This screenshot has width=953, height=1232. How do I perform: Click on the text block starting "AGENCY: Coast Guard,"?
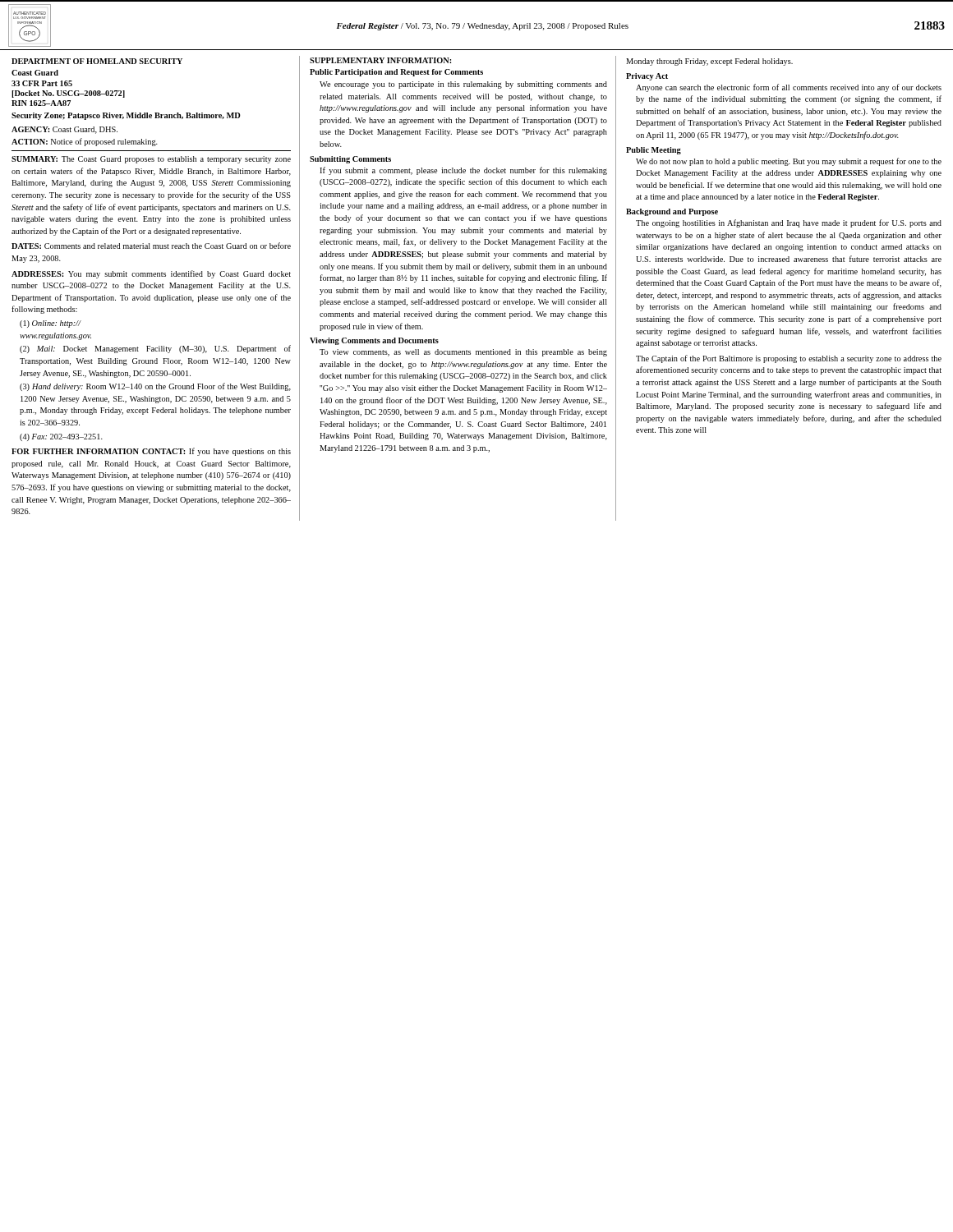point(85,135)
